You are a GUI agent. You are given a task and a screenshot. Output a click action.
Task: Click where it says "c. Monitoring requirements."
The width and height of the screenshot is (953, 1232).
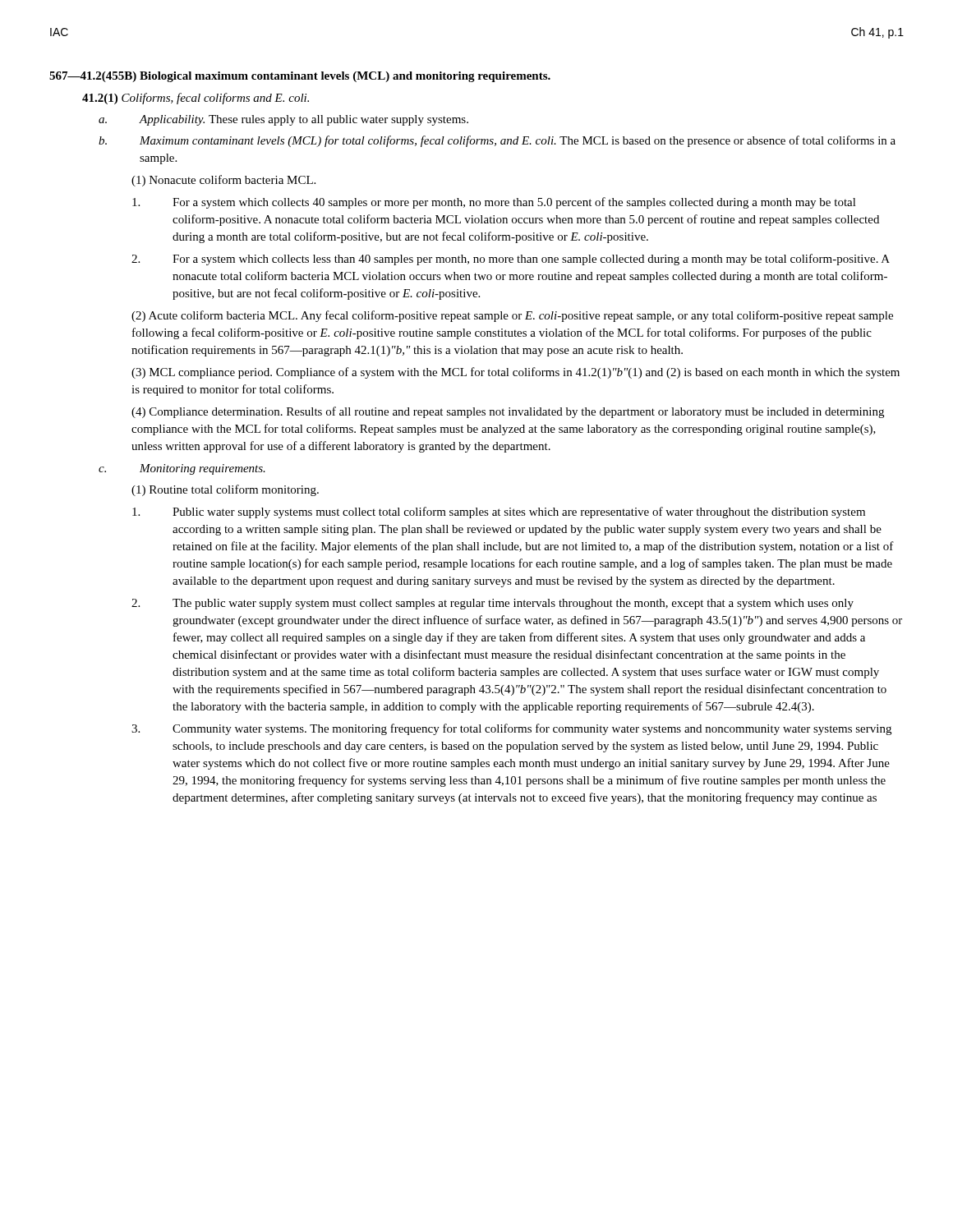pyautogui.click(x=158, y=468)
